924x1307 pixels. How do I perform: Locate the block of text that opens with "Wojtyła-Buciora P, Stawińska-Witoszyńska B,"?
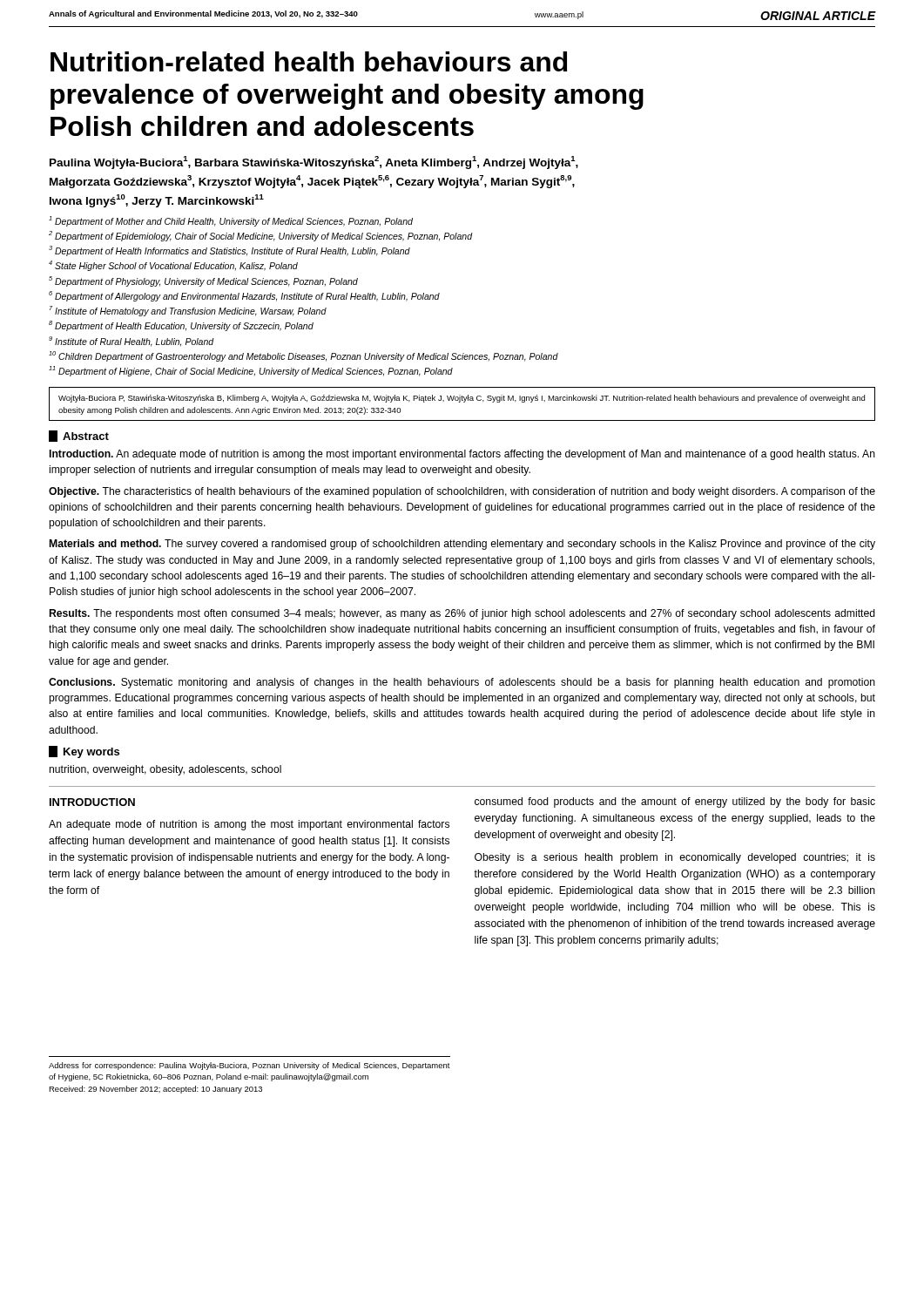pyautogui.click(x=462, y=404)
